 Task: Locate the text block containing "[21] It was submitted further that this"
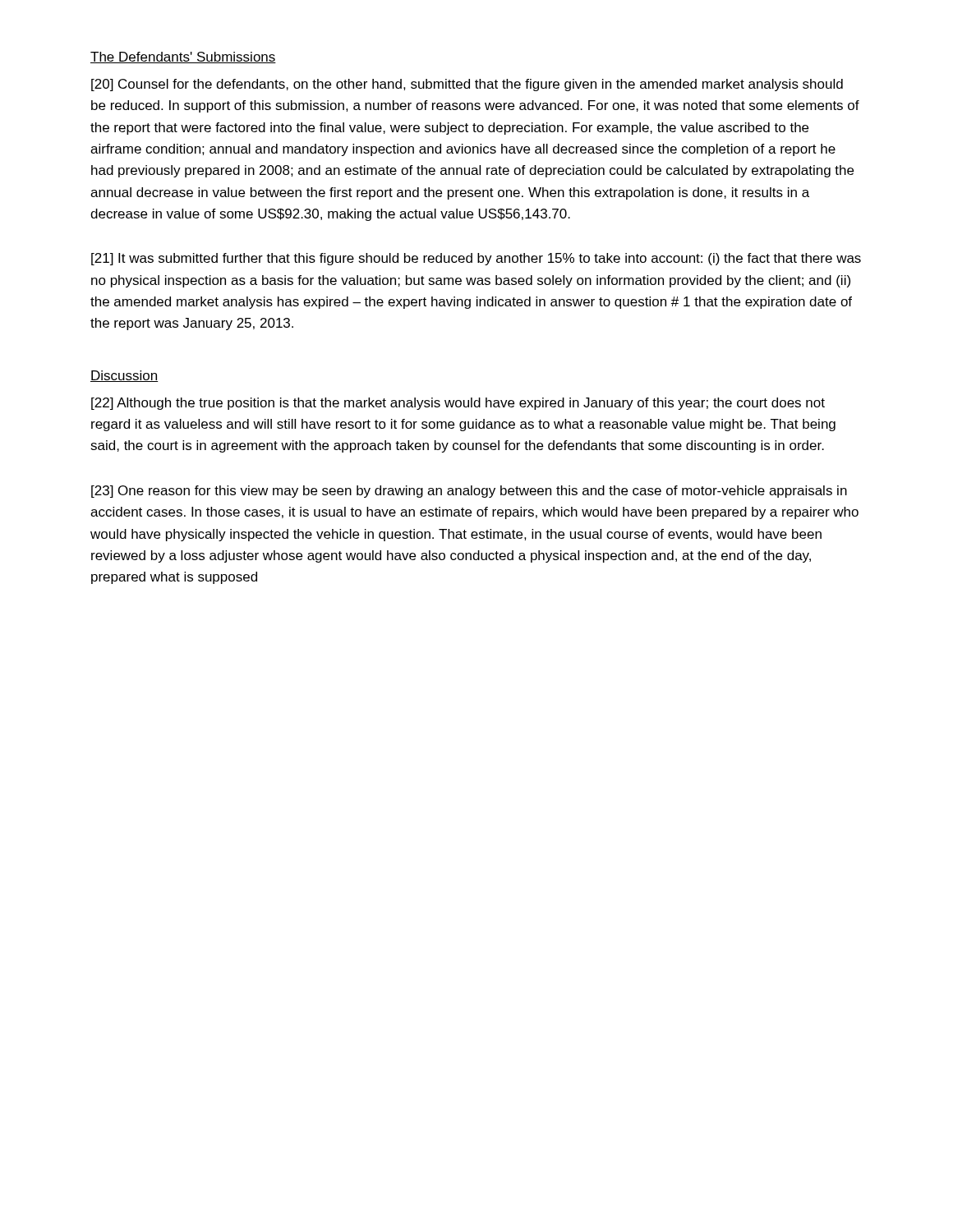coord(476,291)
